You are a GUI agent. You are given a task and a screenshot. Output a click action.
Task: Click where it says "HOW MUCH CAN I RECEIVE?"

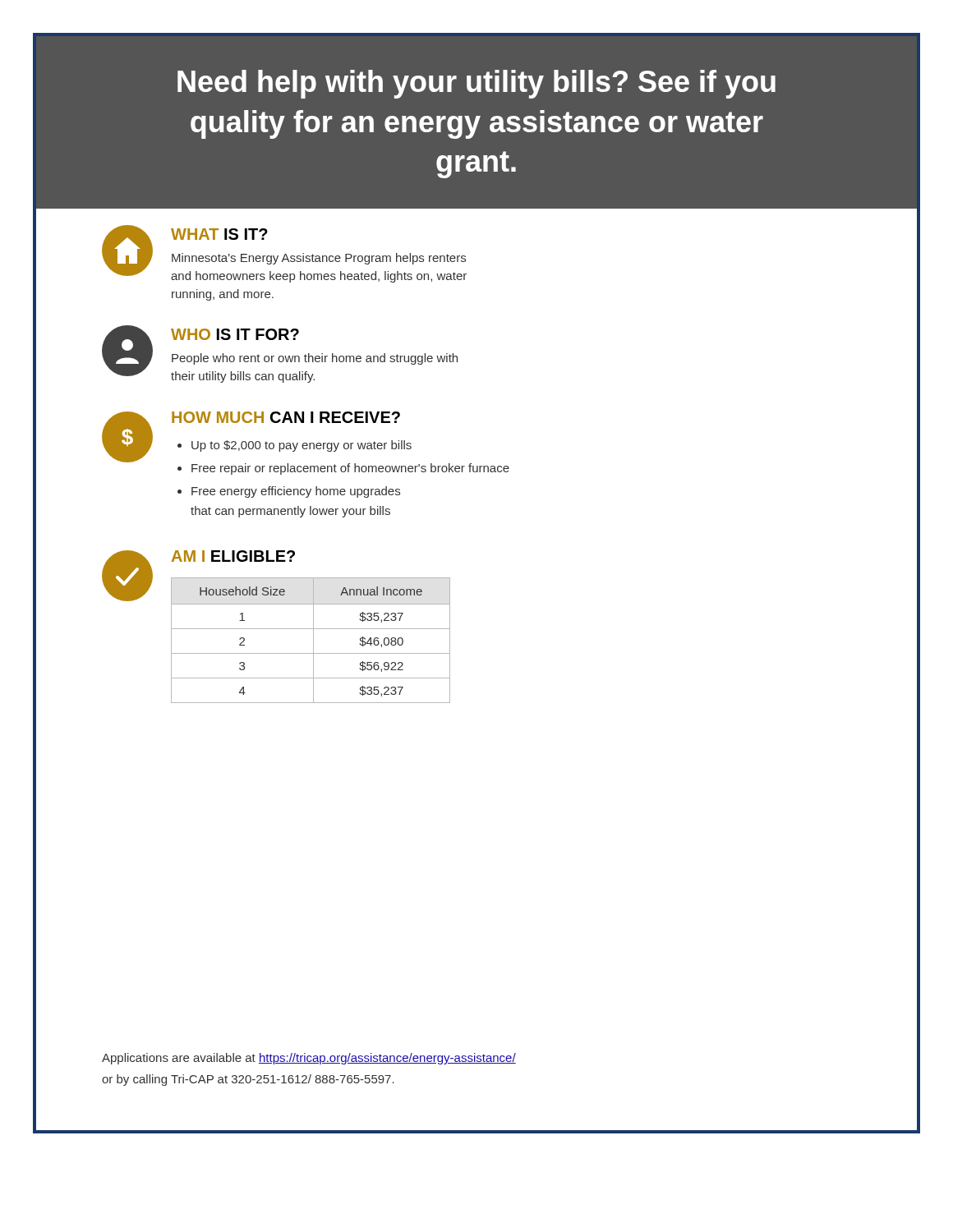[286, 417]
